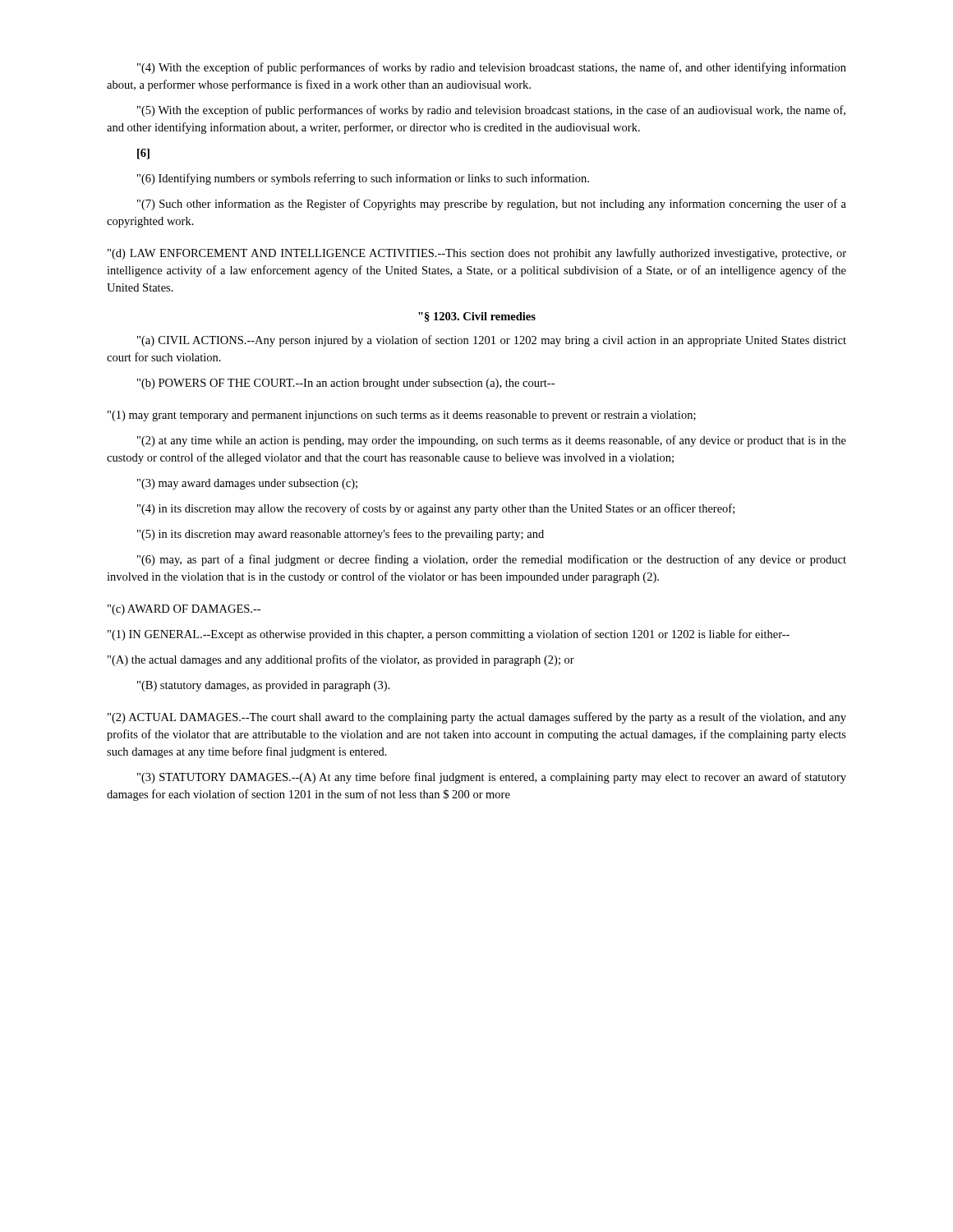Point to the region starting ""(5) in its discretion may award"

click(x=340, y=534)
